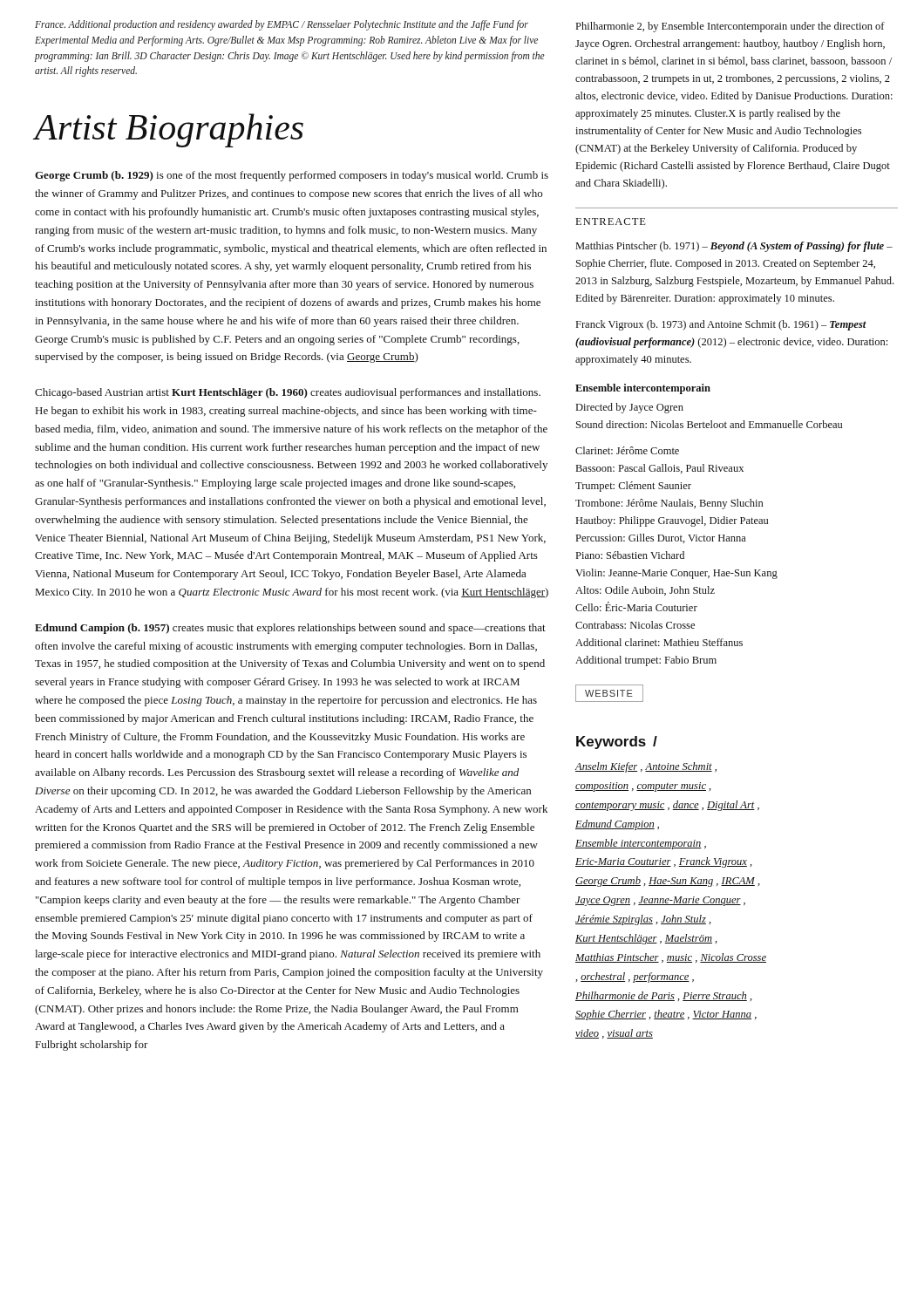Locate the text block that says "Chicago-based Austrian artist Kurt Hentschläger (b. 1960) creates"
The height and width of the screenshot is (1308, 924).
pyautogui.click(x=292, y=493)
